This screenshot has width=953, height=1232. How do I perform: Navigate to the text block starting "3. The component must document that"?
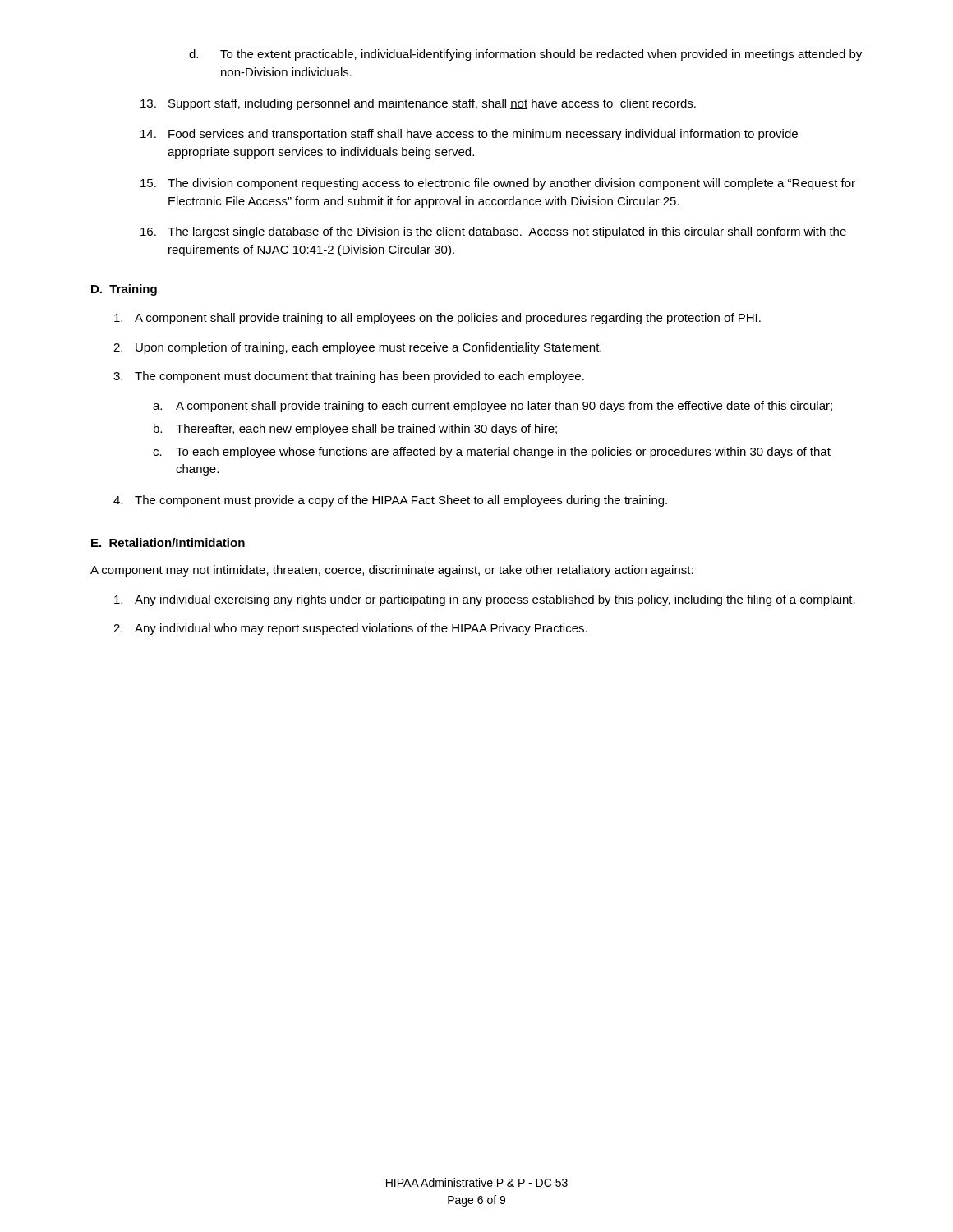click(x=488, y=376)
